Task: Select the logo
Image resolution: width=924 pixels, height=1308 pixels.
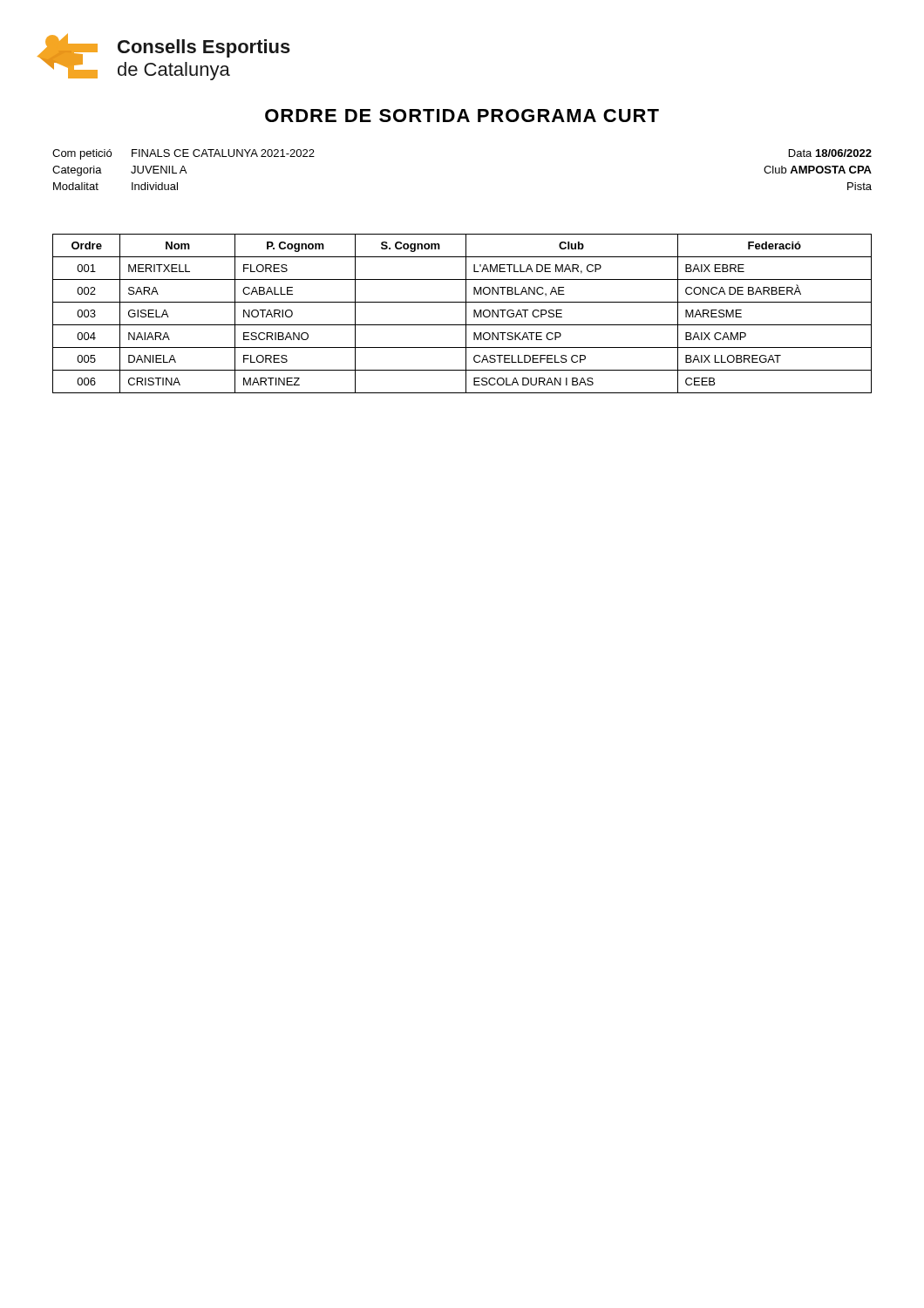Action: pyautogui.click(x=70, y=58)
